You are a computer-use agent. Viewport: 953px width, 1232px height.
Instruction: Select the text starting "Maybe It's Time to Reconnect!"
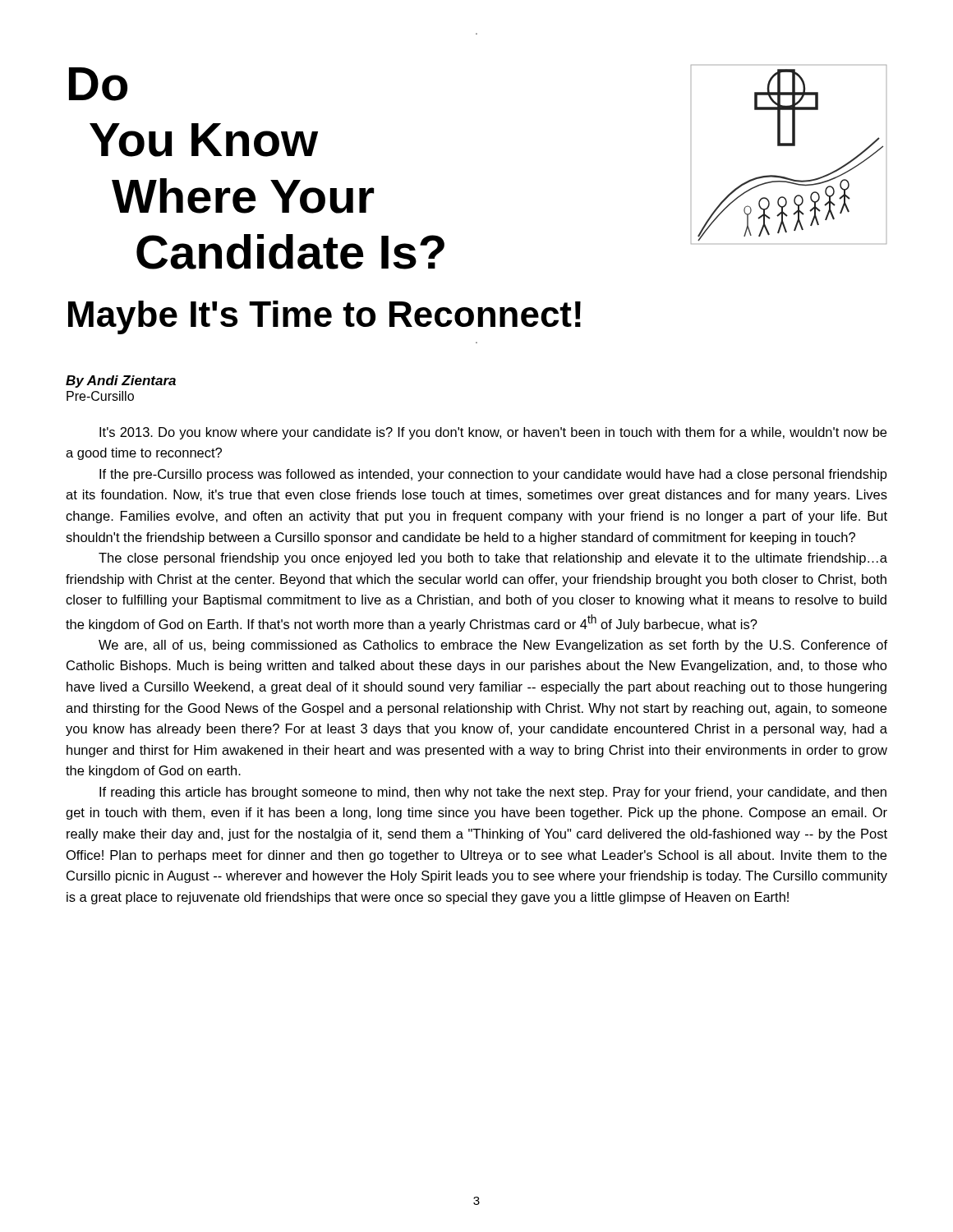point(325,314)
